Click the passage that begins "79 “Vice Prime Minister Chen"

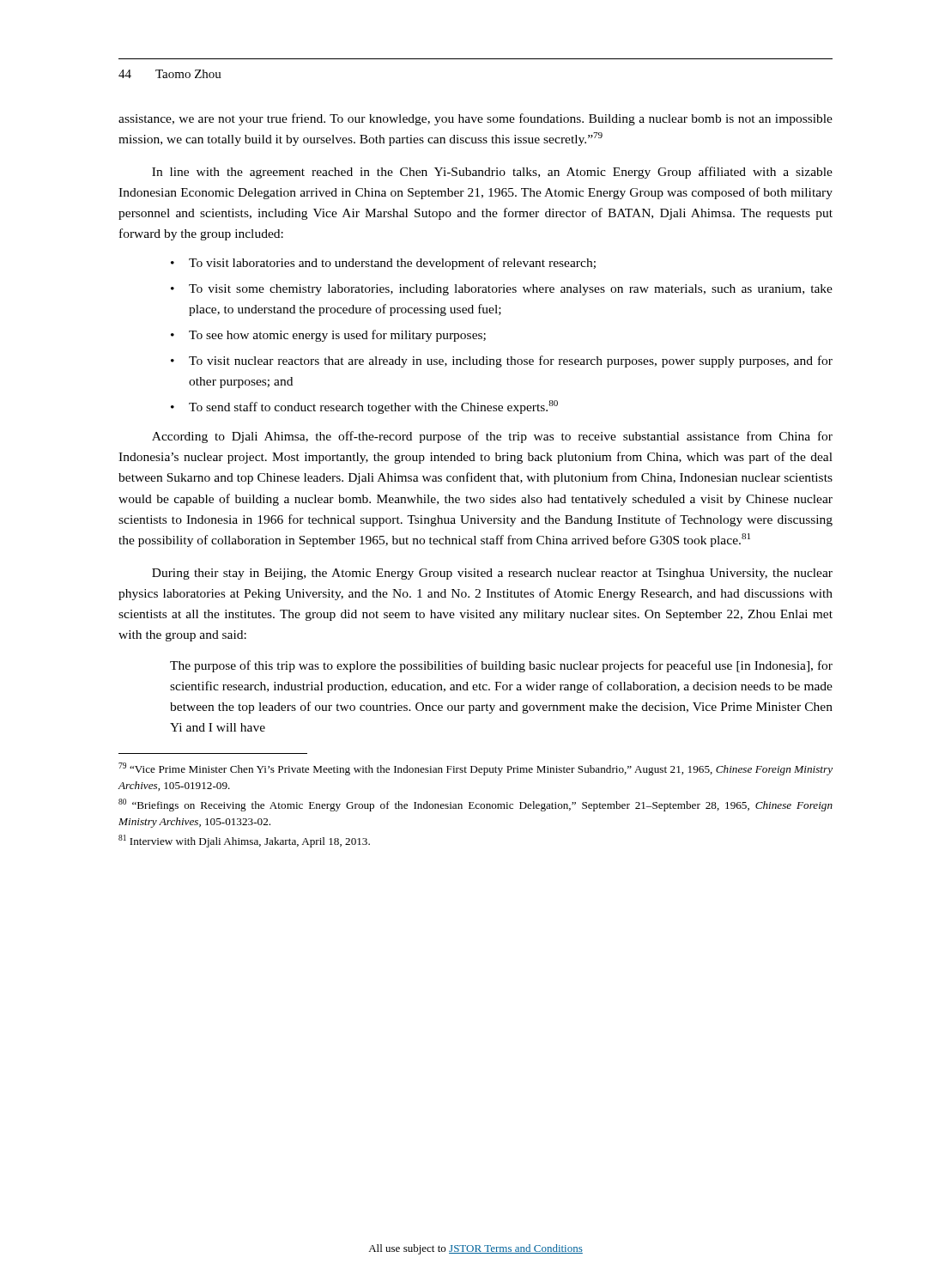(x=476, y=776)
